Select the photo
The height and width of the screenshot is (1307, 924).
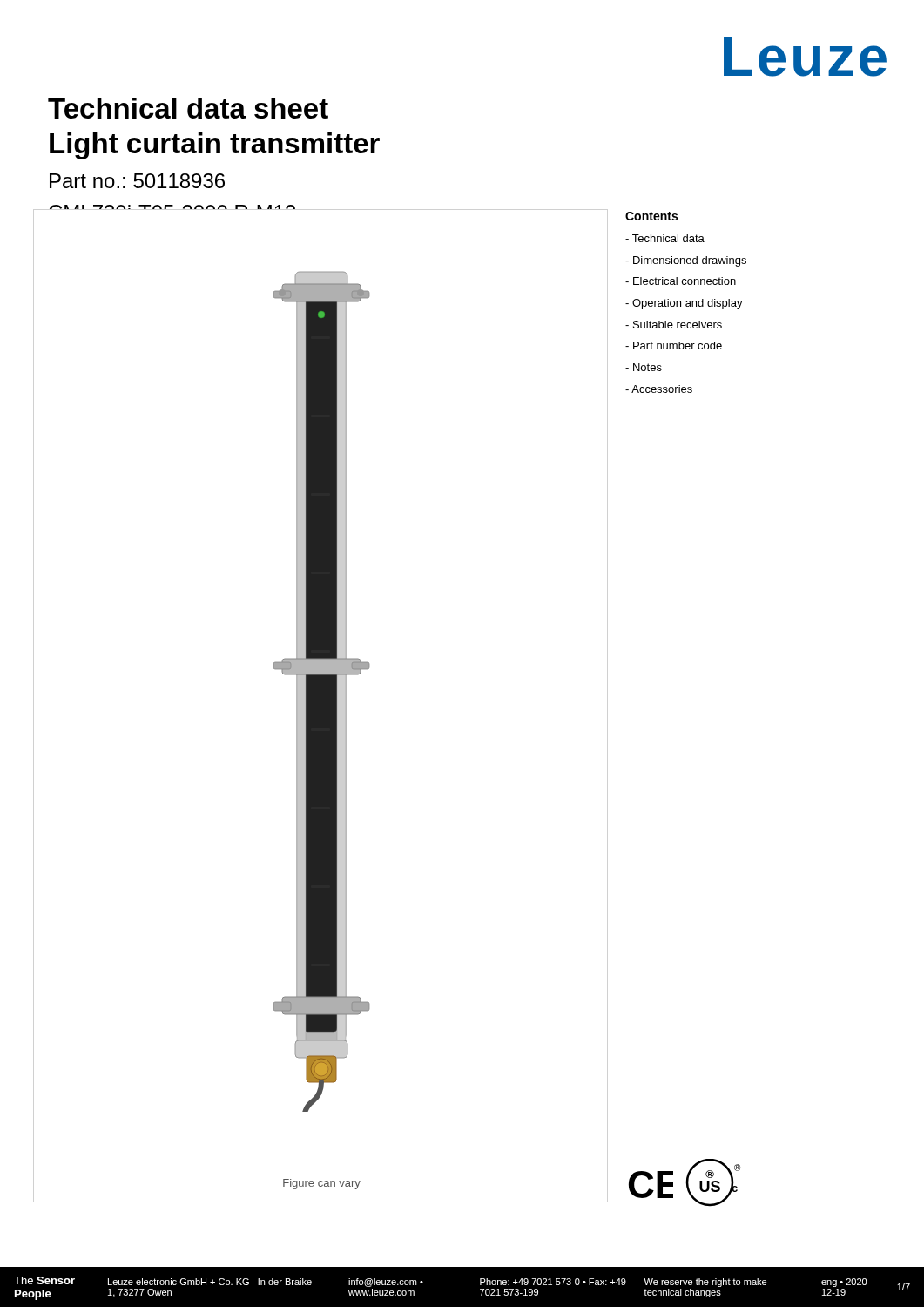point(321,685)
